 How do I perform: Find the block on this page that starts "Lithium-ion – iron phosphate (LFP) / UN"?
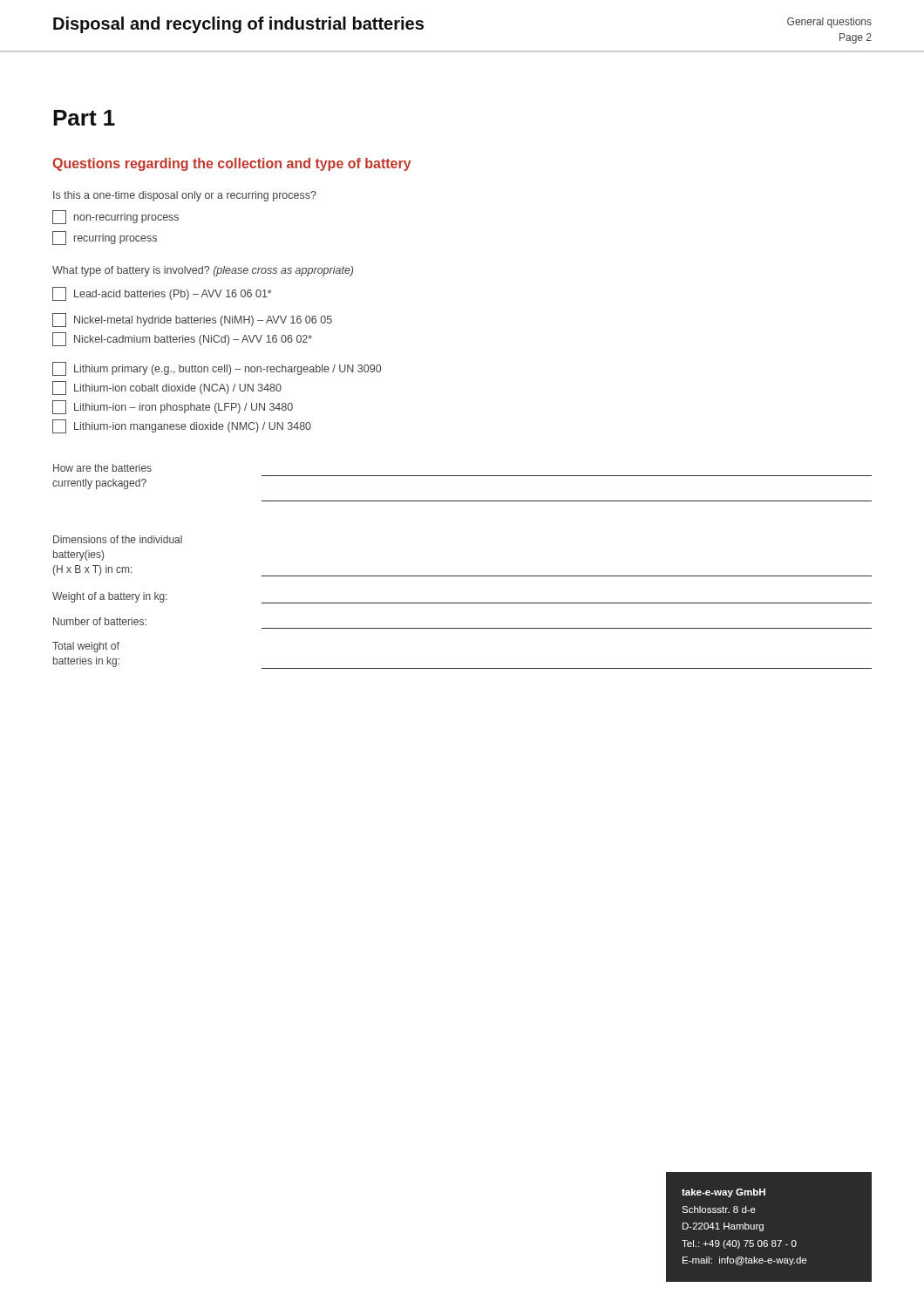click(173, 407)
